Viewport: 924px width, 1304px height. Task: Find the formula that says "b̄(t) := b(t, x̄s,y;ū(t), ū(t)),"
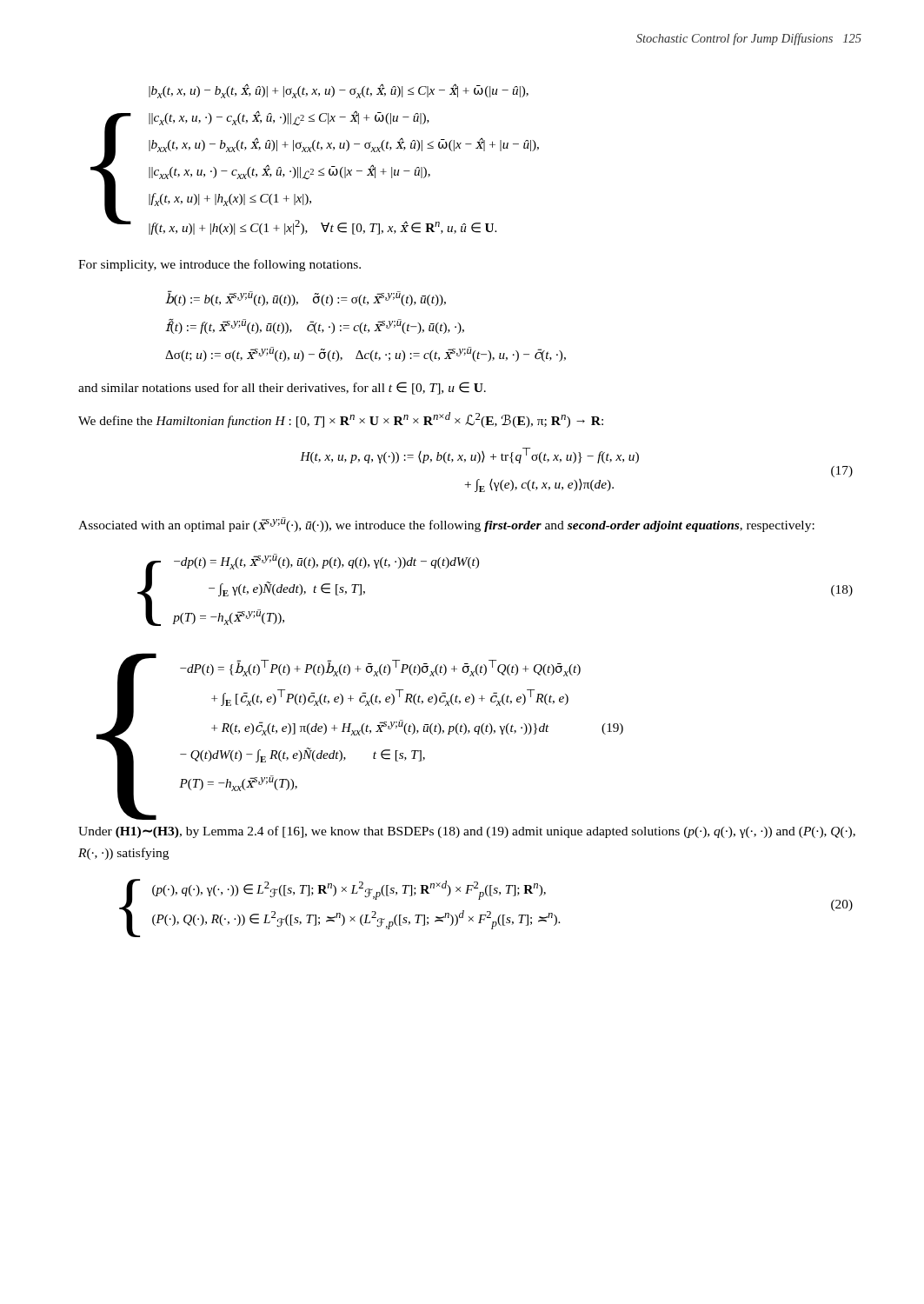click(x=366, y=326)
